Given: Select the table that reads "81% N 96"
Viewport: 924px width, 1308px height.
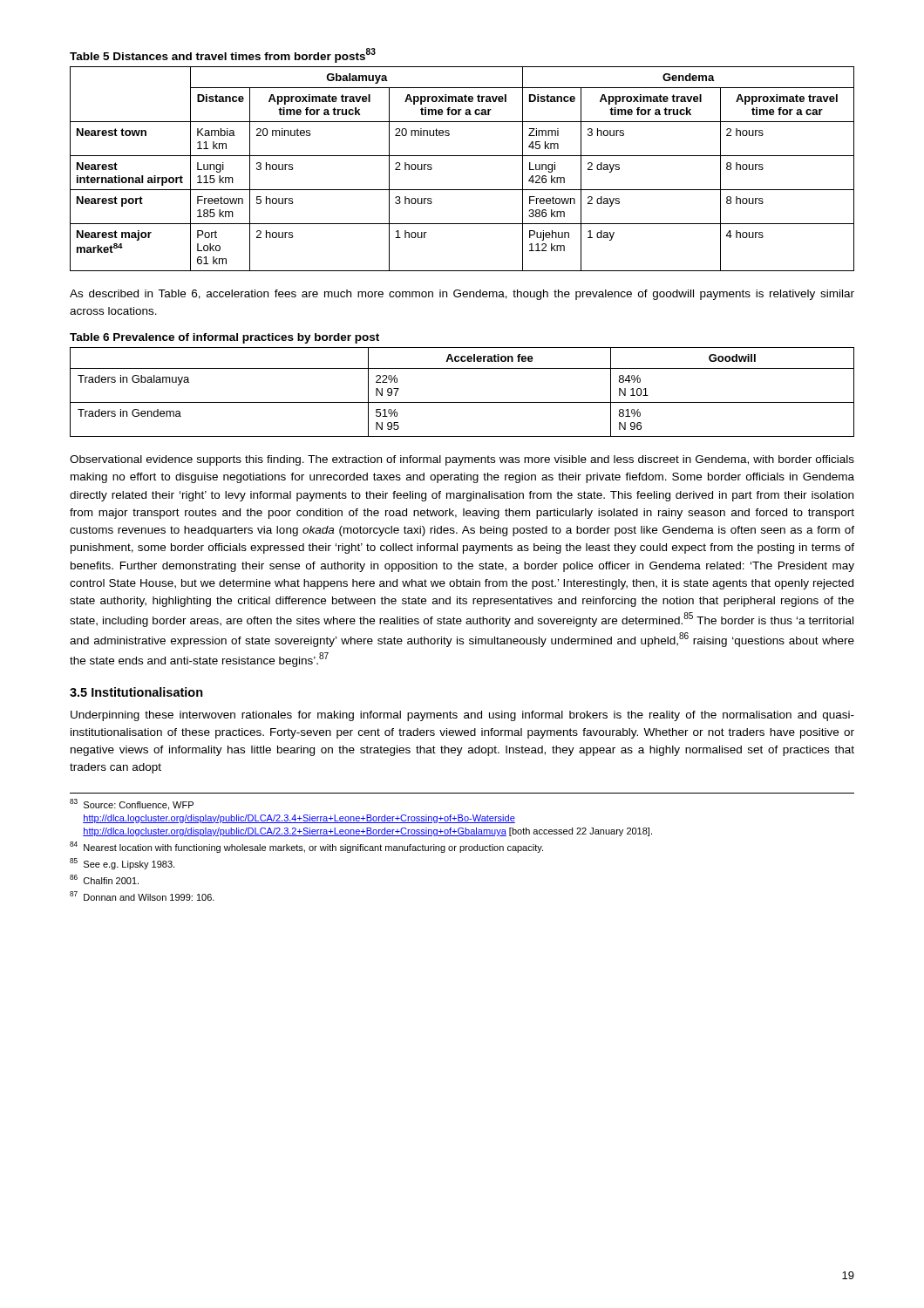Looking at the screenshot, I should point(462,384).
